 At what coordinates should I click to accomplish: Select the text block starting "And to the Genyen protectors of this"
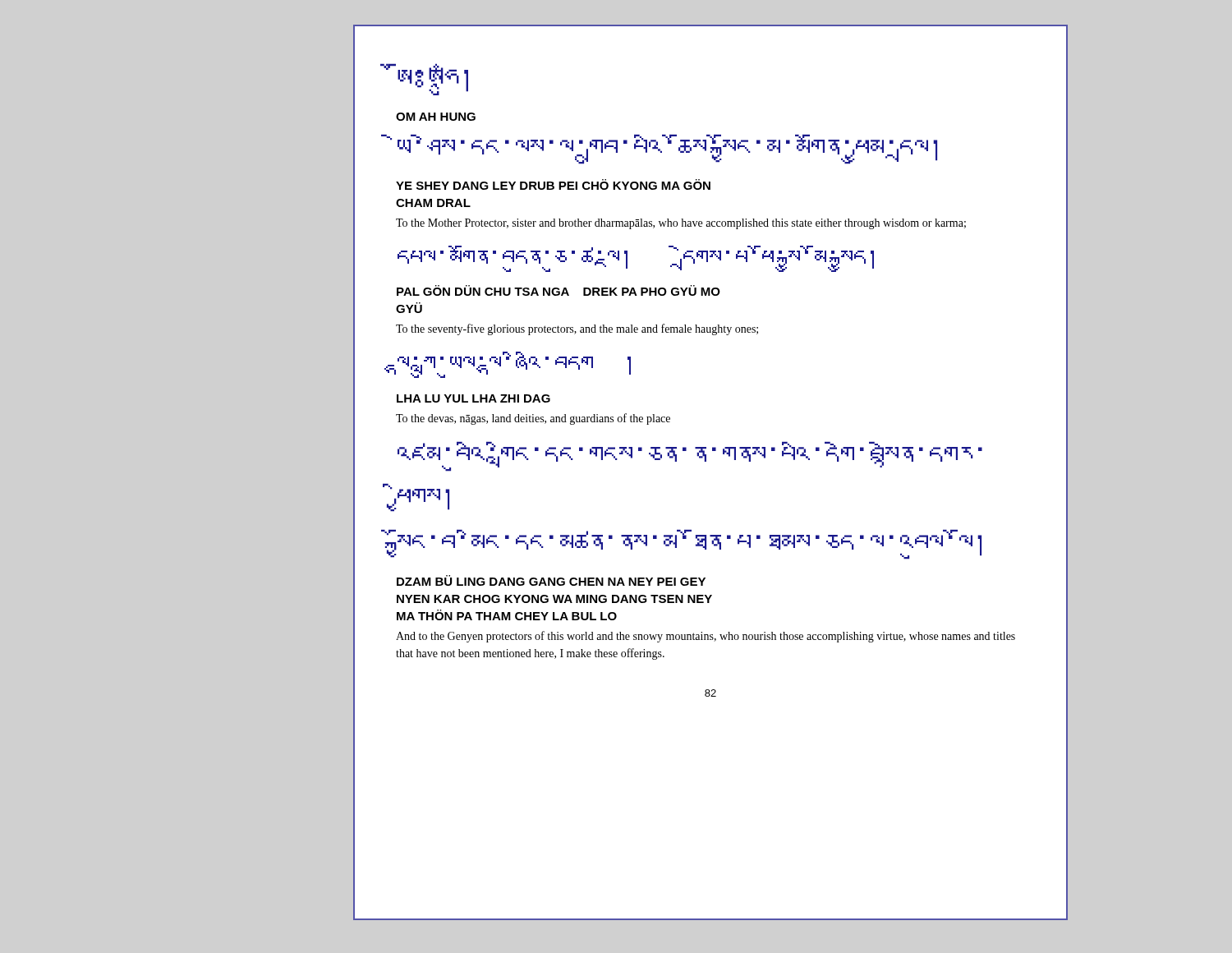pyautogui.click(x=706, y=645)
